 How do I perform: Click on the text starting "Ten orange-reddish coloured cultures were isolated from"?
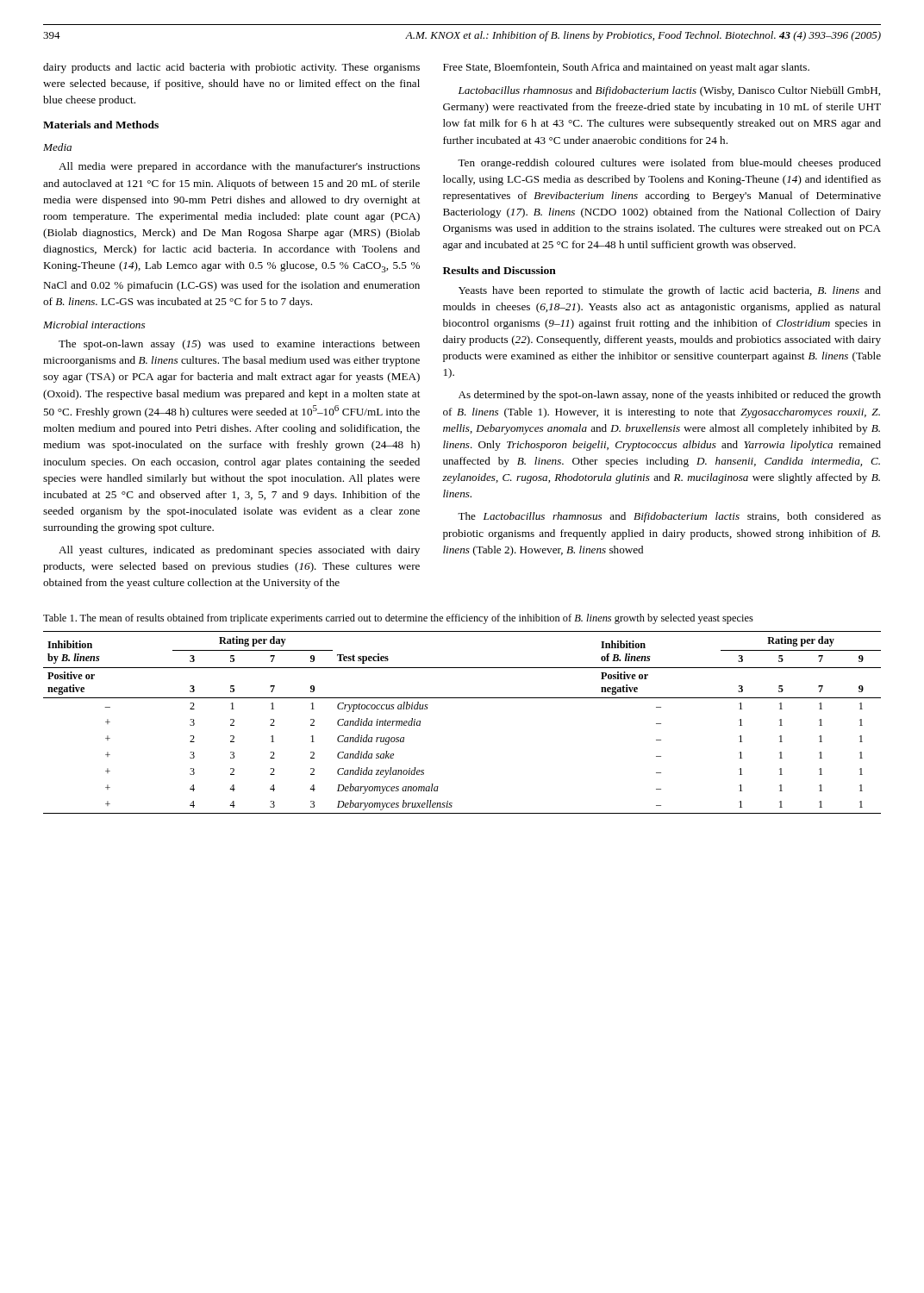pyautogui.click(x=662, y=204)
